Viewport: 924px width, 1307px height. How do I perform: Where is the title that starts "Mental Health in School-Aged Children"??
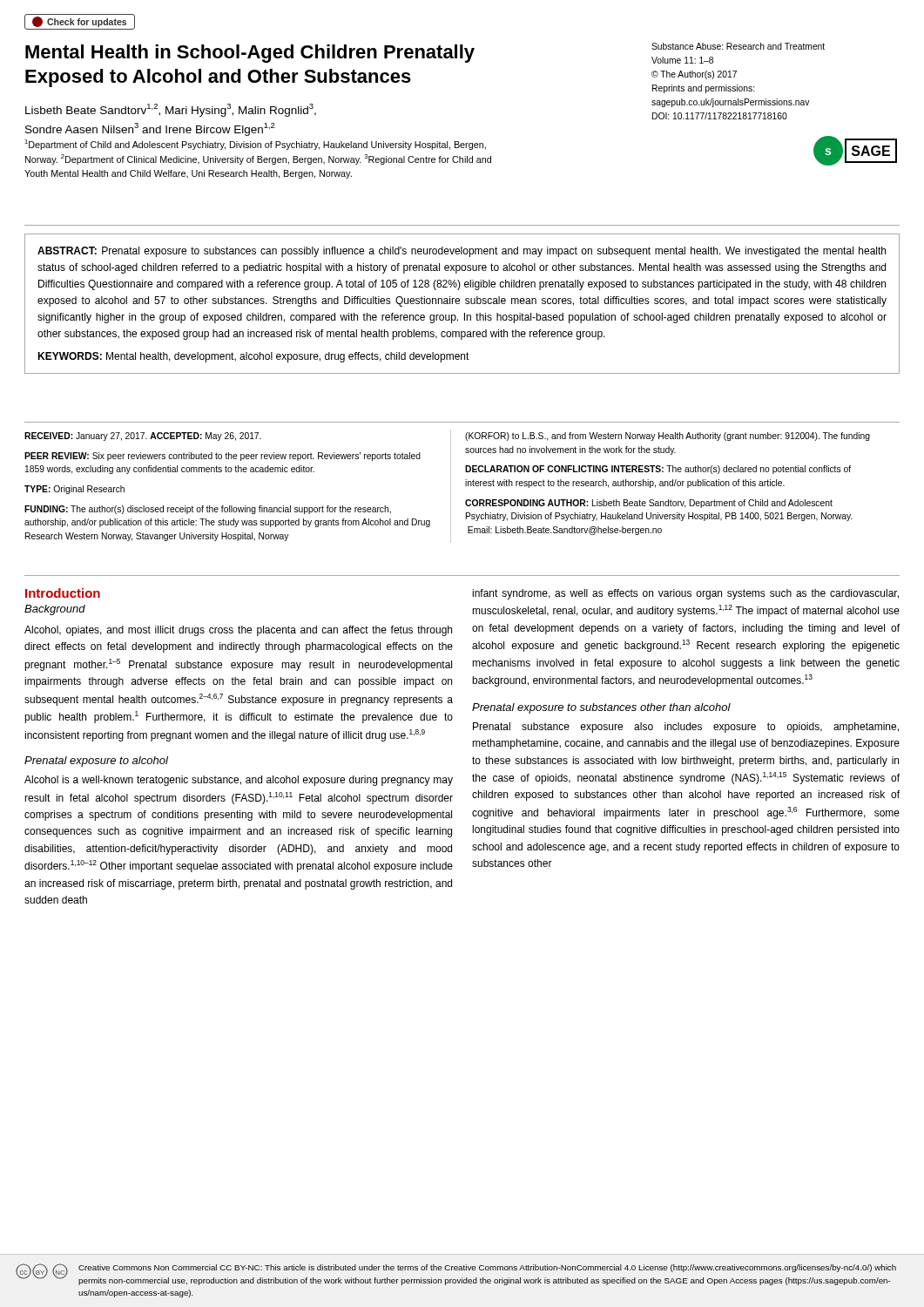click(x=250, y=64)
